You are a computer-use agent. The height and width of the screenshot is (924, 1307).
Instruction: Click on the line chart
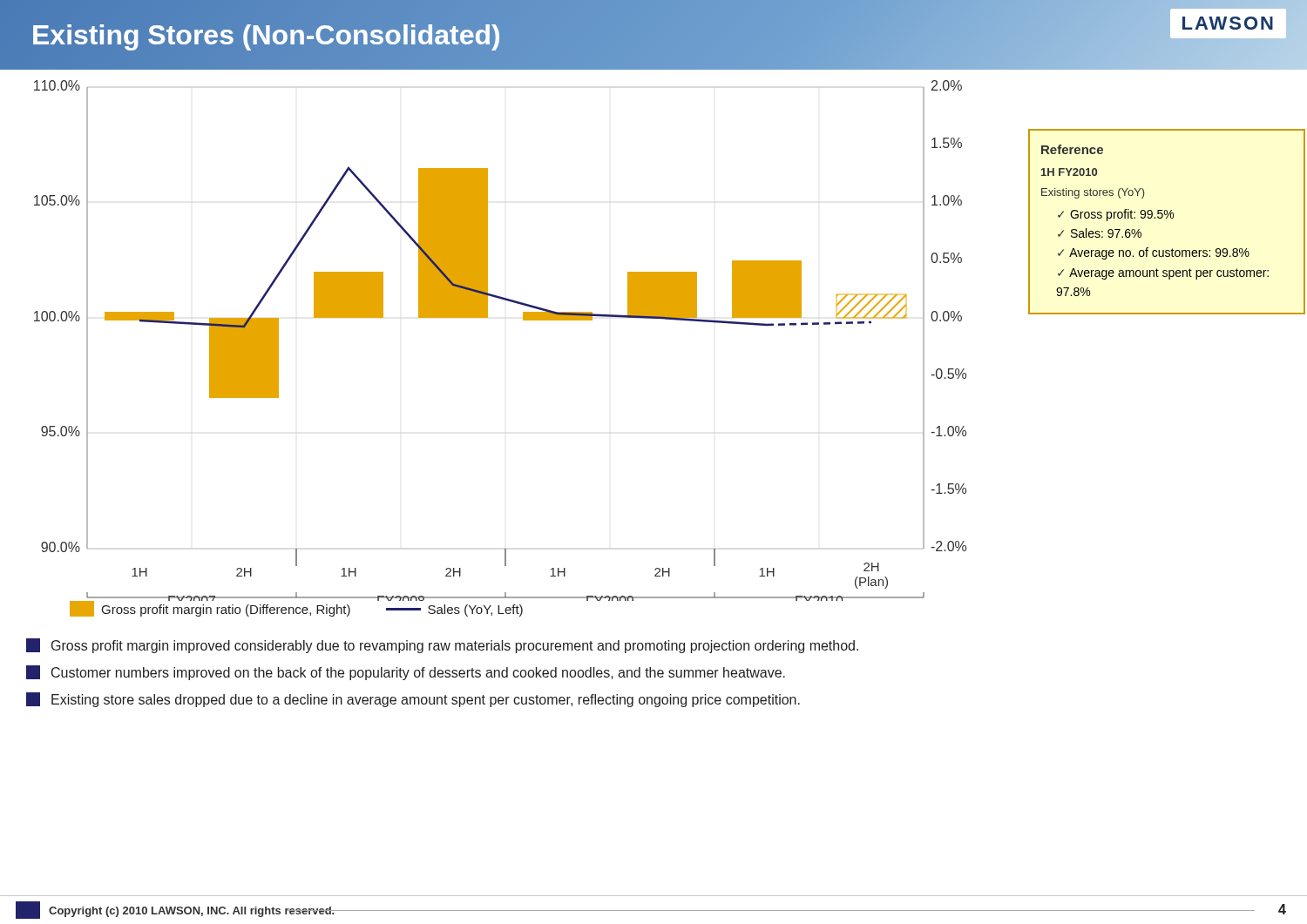(514, 340)
